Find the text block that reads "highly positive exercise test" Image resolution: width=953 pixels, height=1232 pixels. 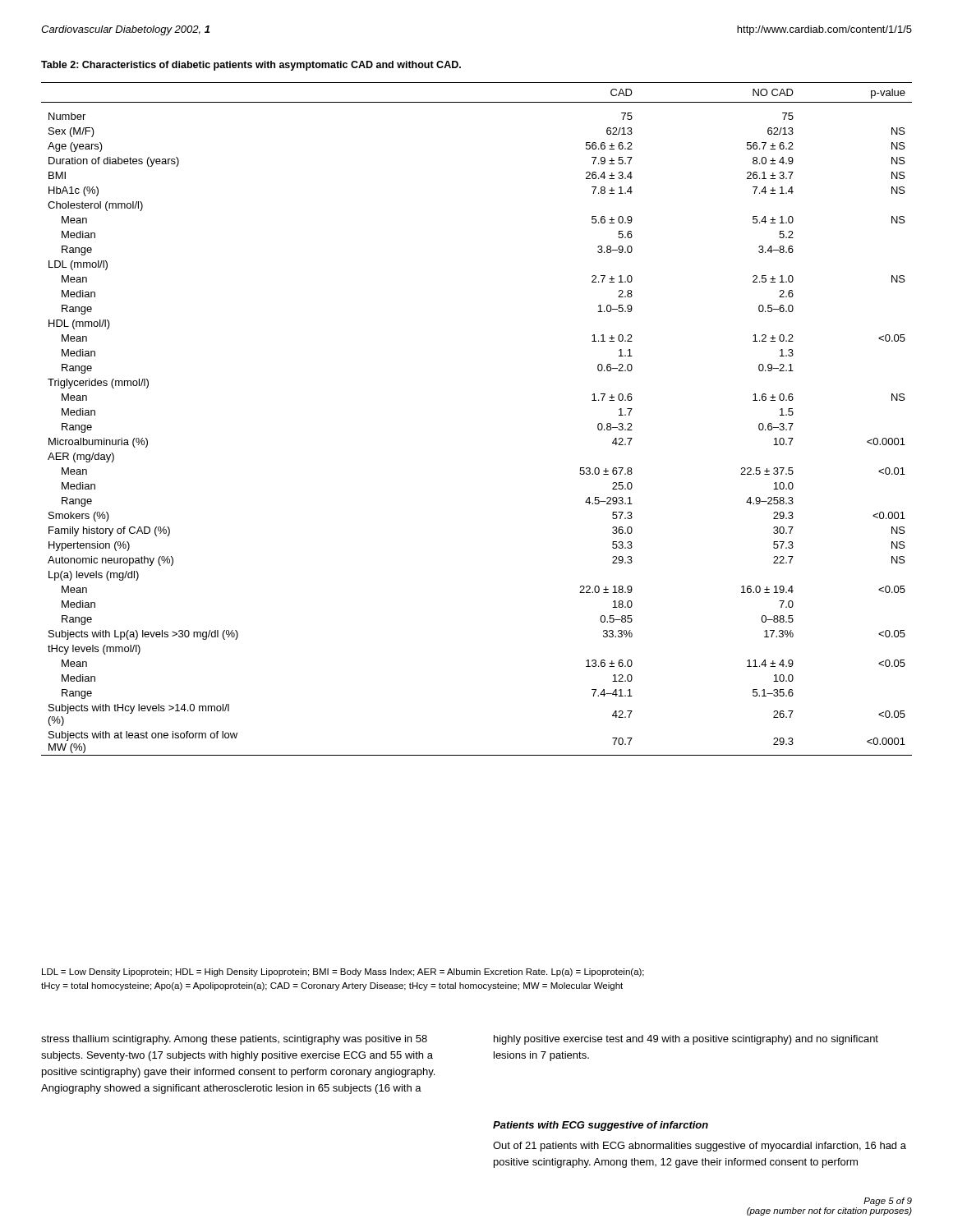(686, 1047)
